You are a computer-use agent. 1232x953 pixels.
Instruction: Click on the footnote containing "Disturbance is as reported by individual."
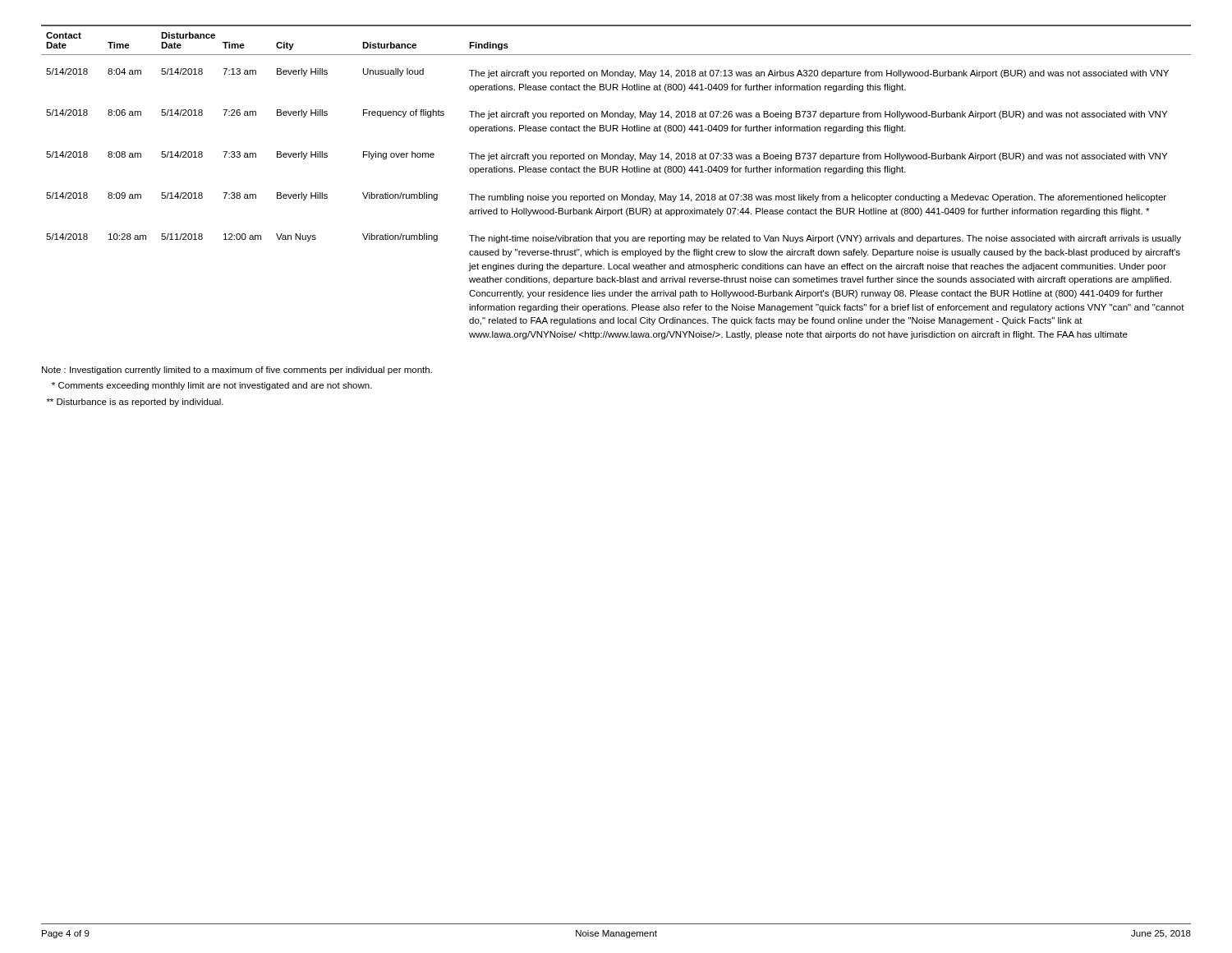(x=132, y=402)
